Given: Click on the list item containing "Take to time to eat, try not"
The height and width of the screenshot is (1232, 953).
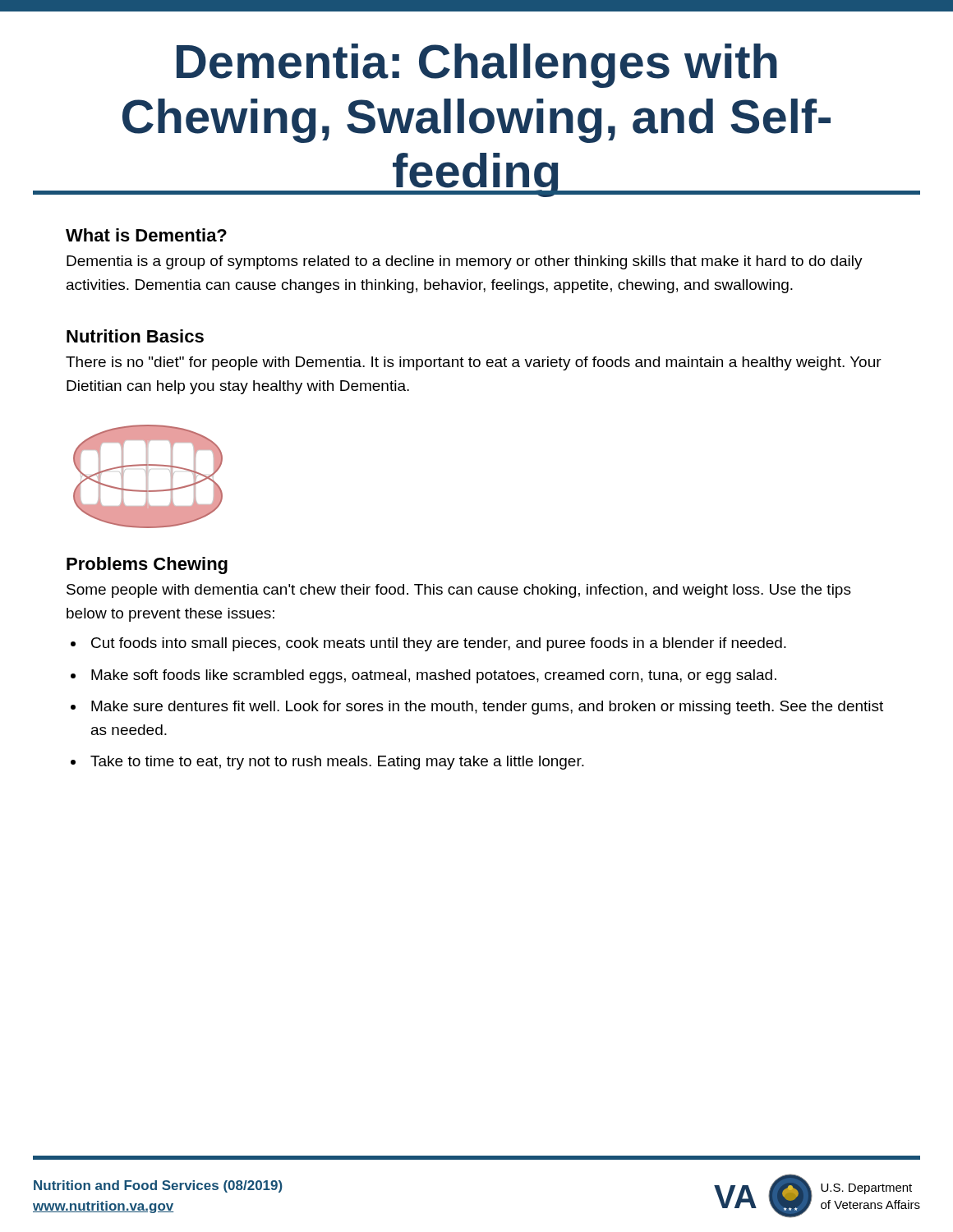Looking at the screenshot, I should 338,761.
